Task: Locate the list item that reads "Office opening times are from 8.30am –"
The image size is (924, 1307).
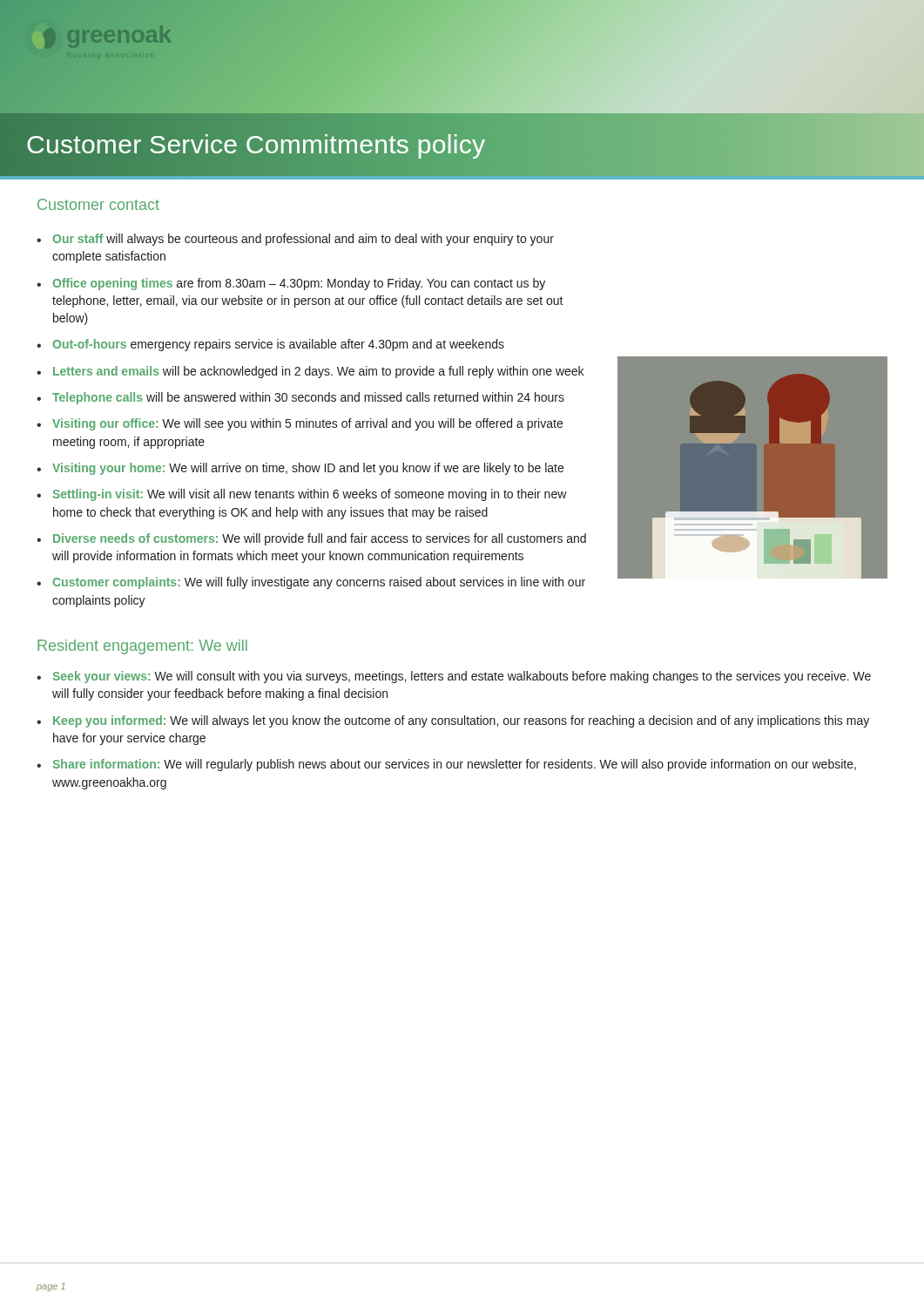Action: [308, 301]
